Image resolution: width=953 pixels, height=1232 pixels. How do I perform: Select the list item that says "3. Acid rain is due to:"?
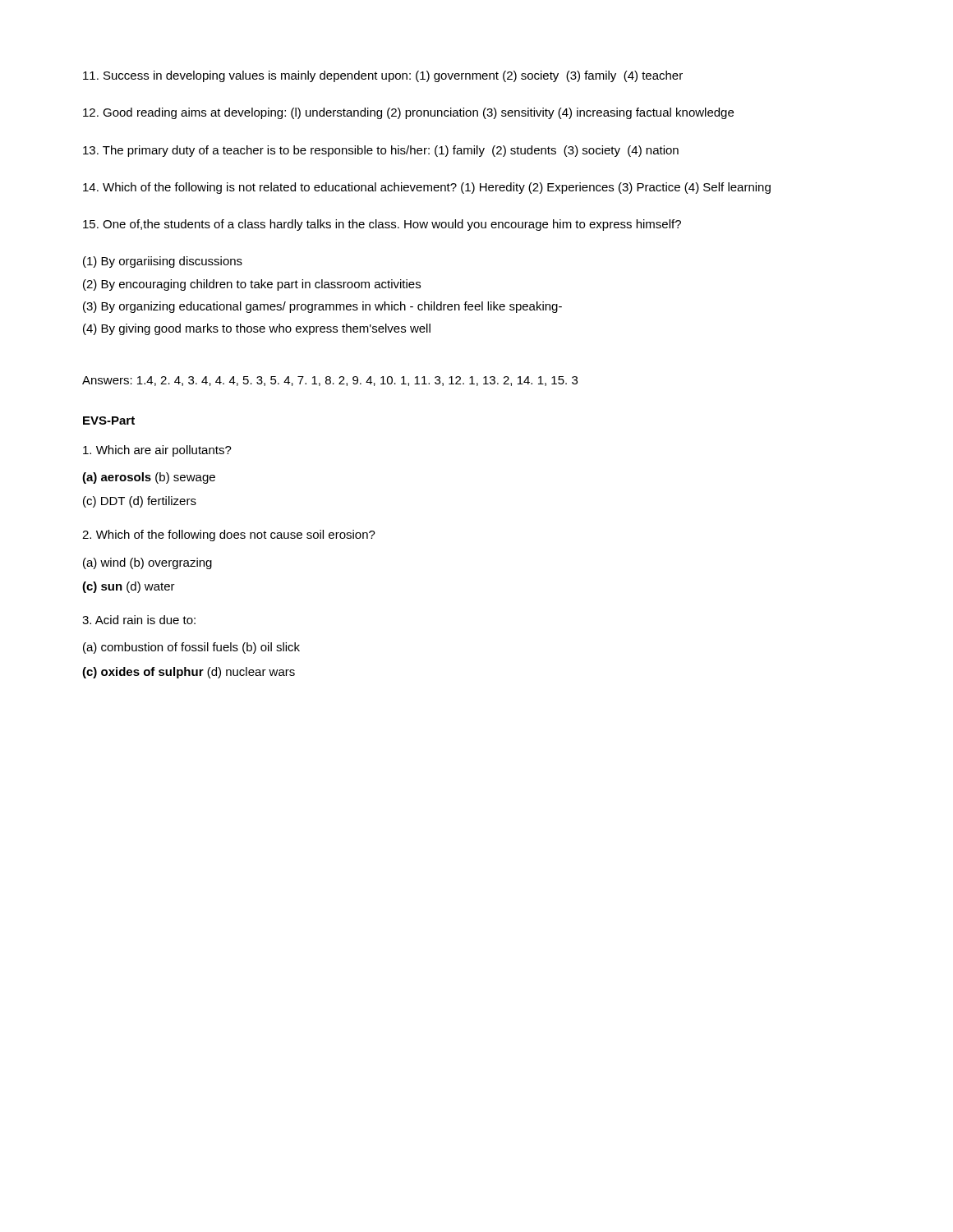[139, 620]
